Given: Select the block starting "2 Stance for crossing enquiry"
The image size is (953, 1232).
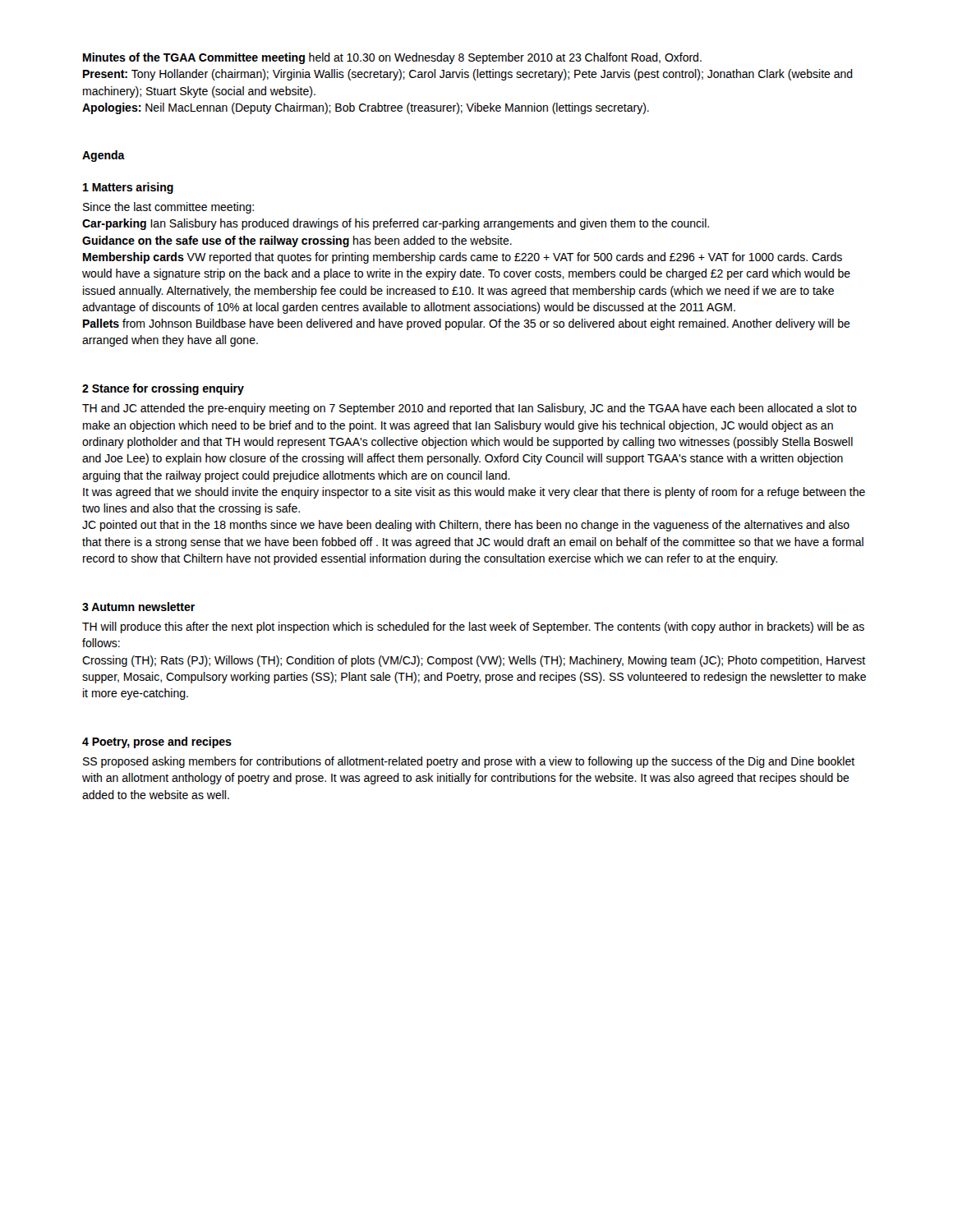Looking at the screenshot, I should pyautogui.click(x=163, y=389).
